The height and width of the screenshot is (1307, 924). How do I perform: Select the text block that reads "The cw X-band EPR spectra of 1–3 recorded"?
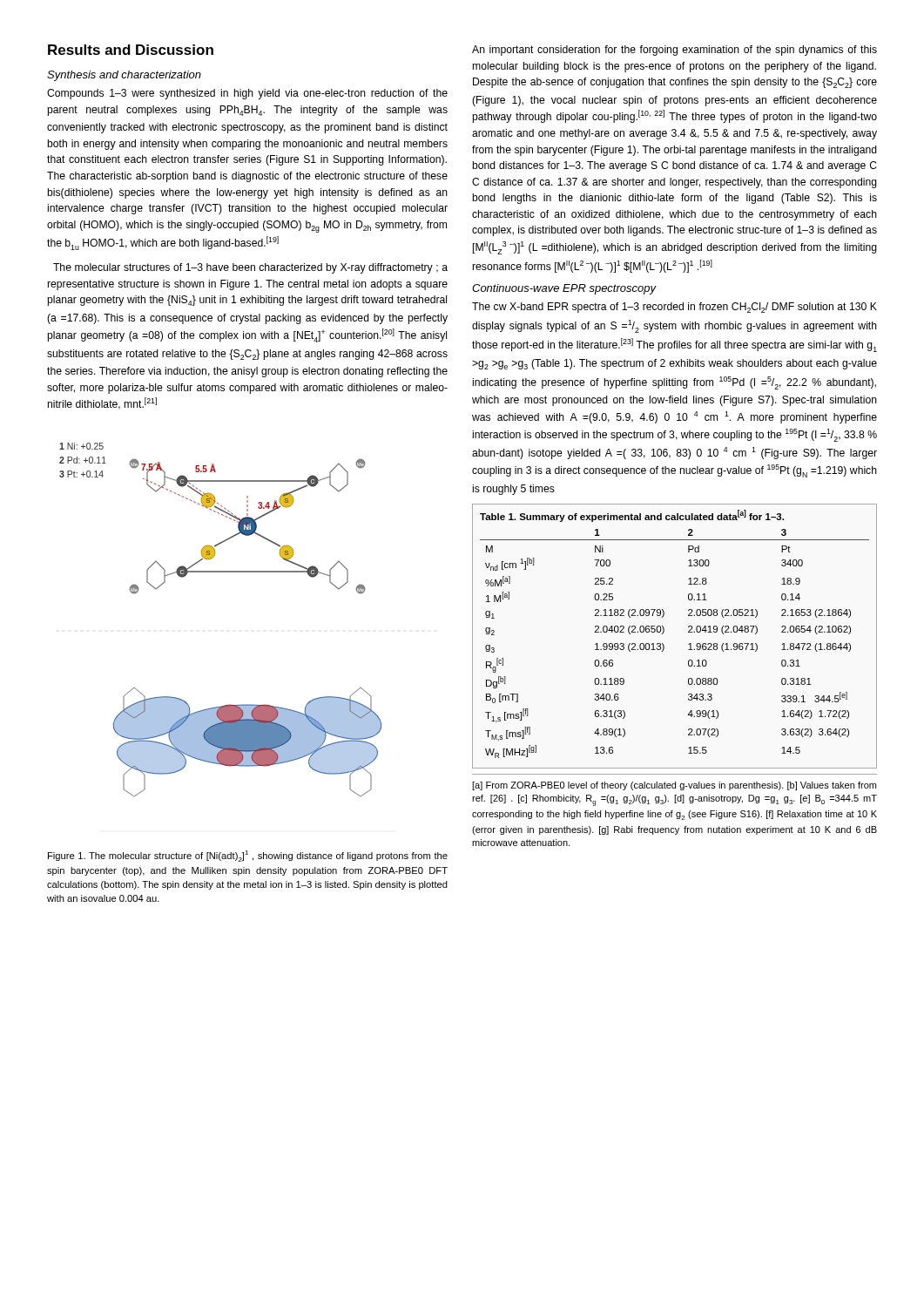[674, 398]
